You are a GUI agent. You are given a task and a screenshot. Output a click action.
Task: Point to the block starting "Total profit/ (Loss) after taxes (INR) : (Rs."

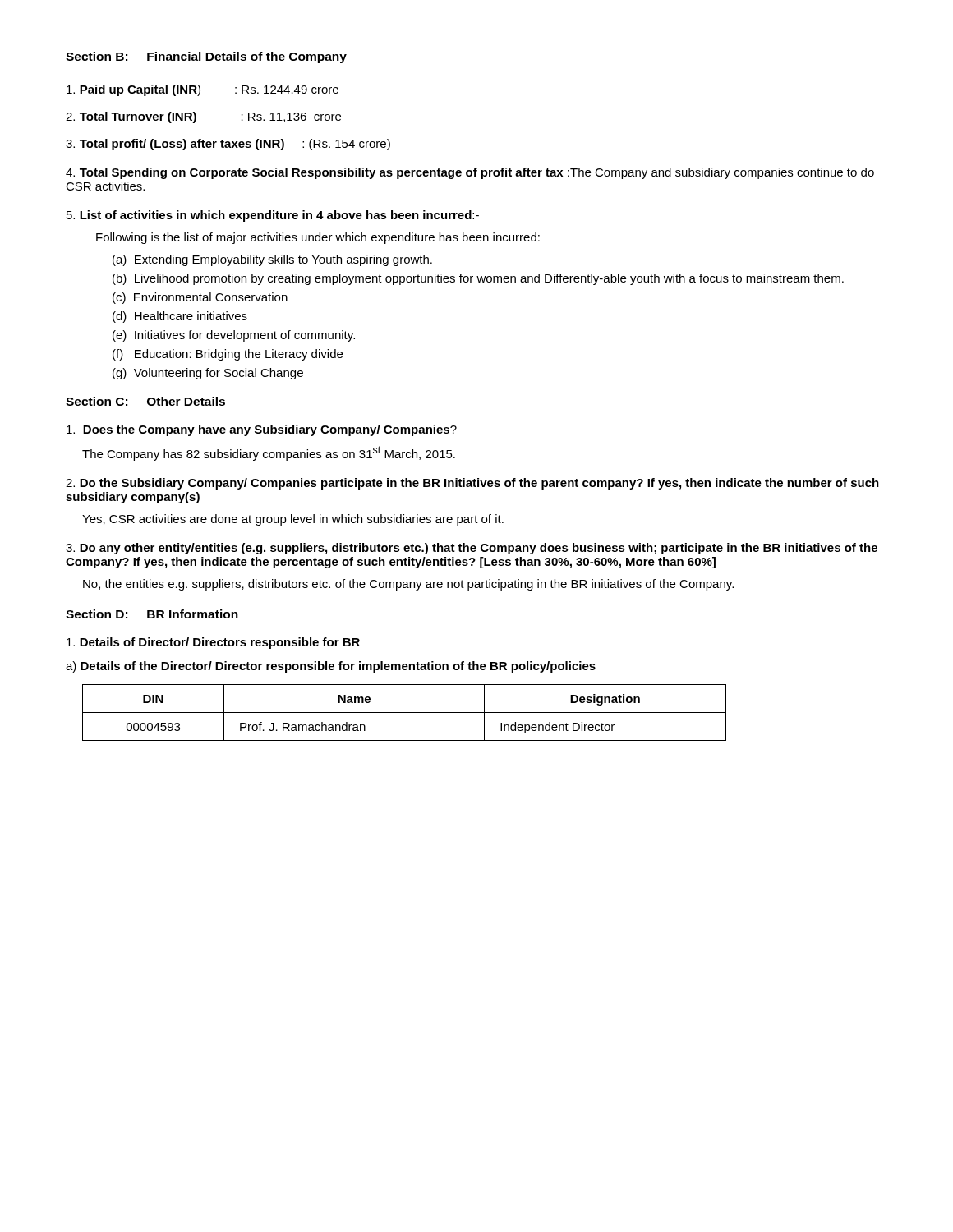(228, 143)
